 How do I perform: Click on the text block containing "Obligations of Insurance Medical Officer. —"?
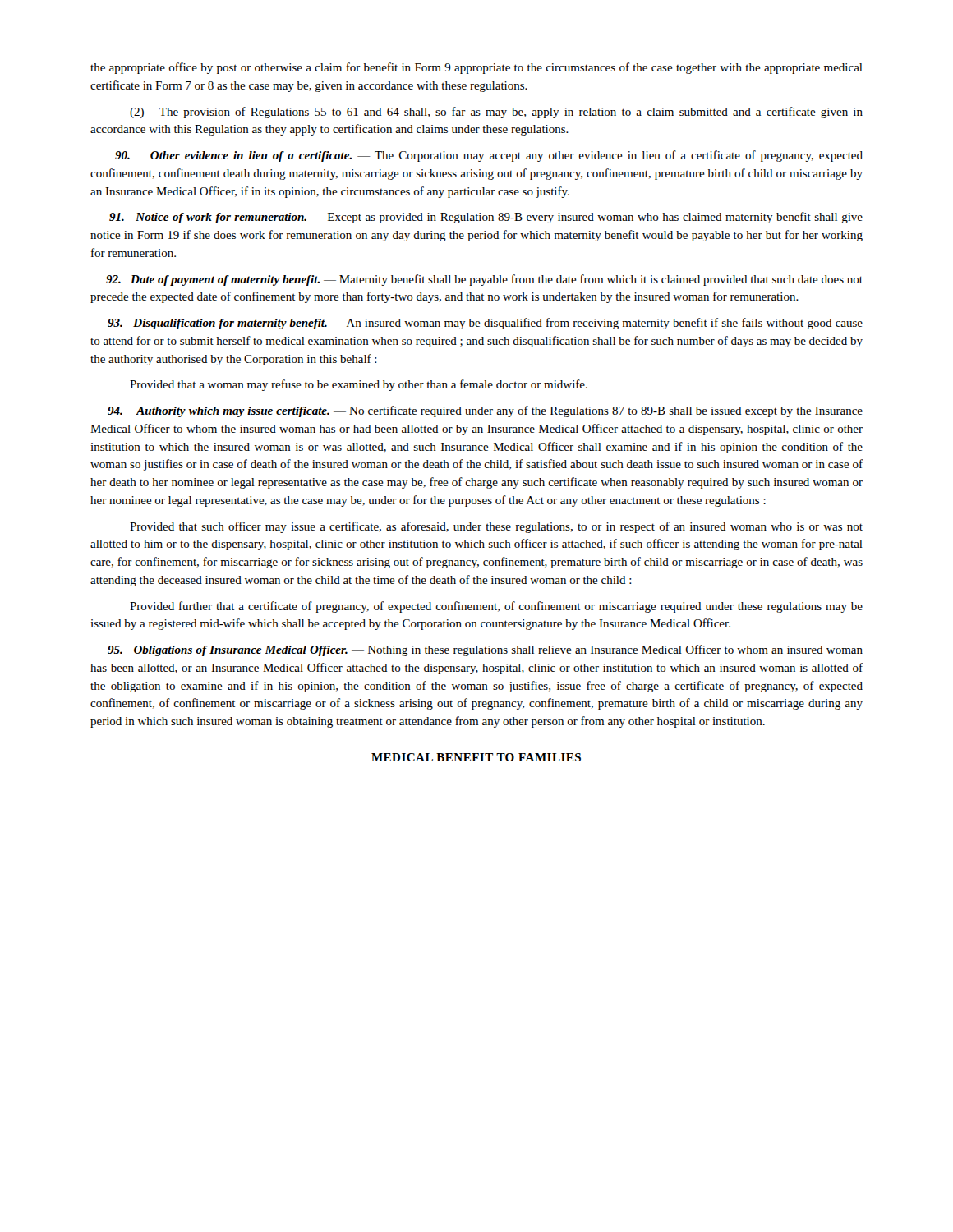point(476,685)
